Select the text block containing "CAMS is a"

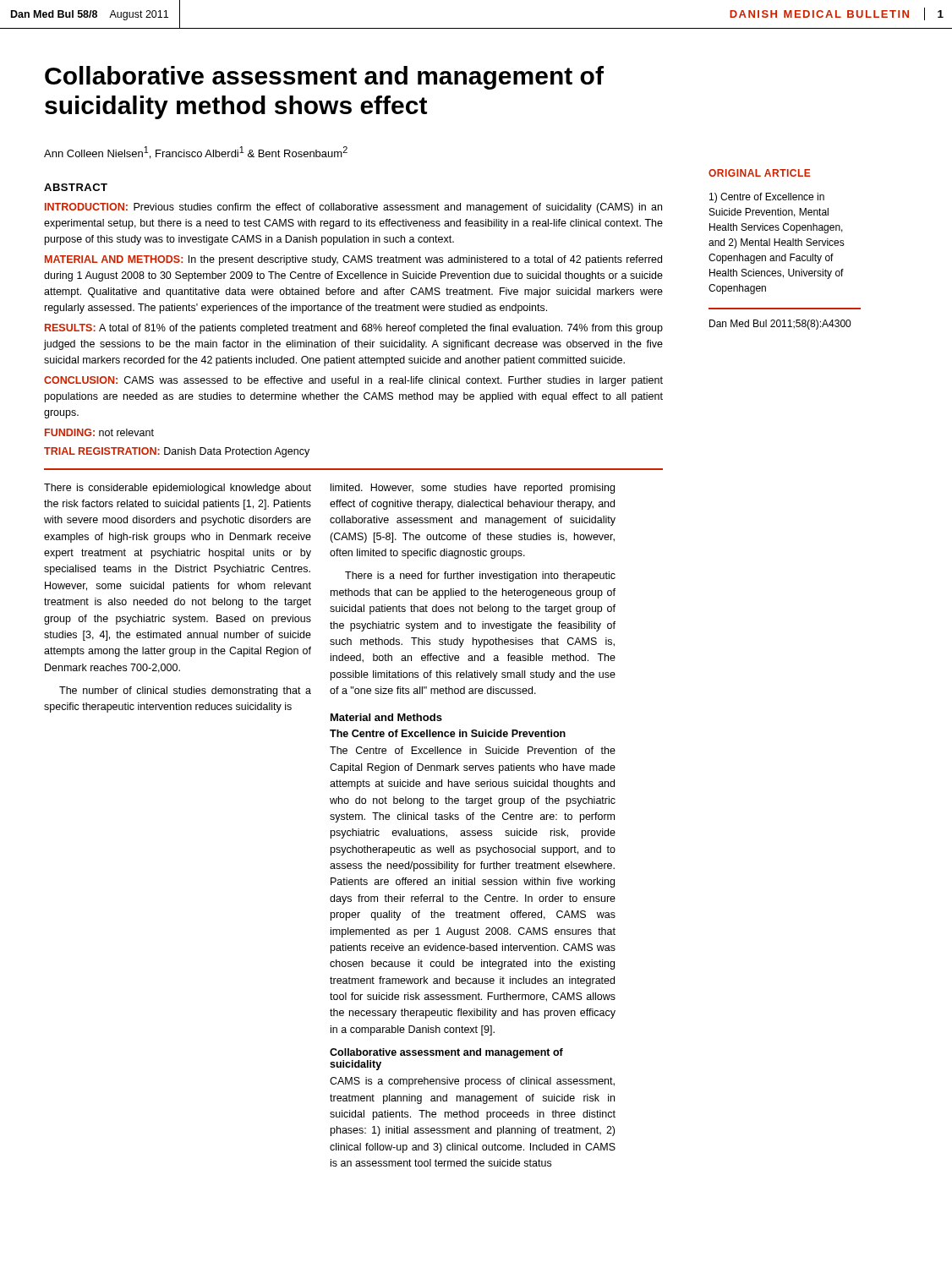pos(473,1122)
